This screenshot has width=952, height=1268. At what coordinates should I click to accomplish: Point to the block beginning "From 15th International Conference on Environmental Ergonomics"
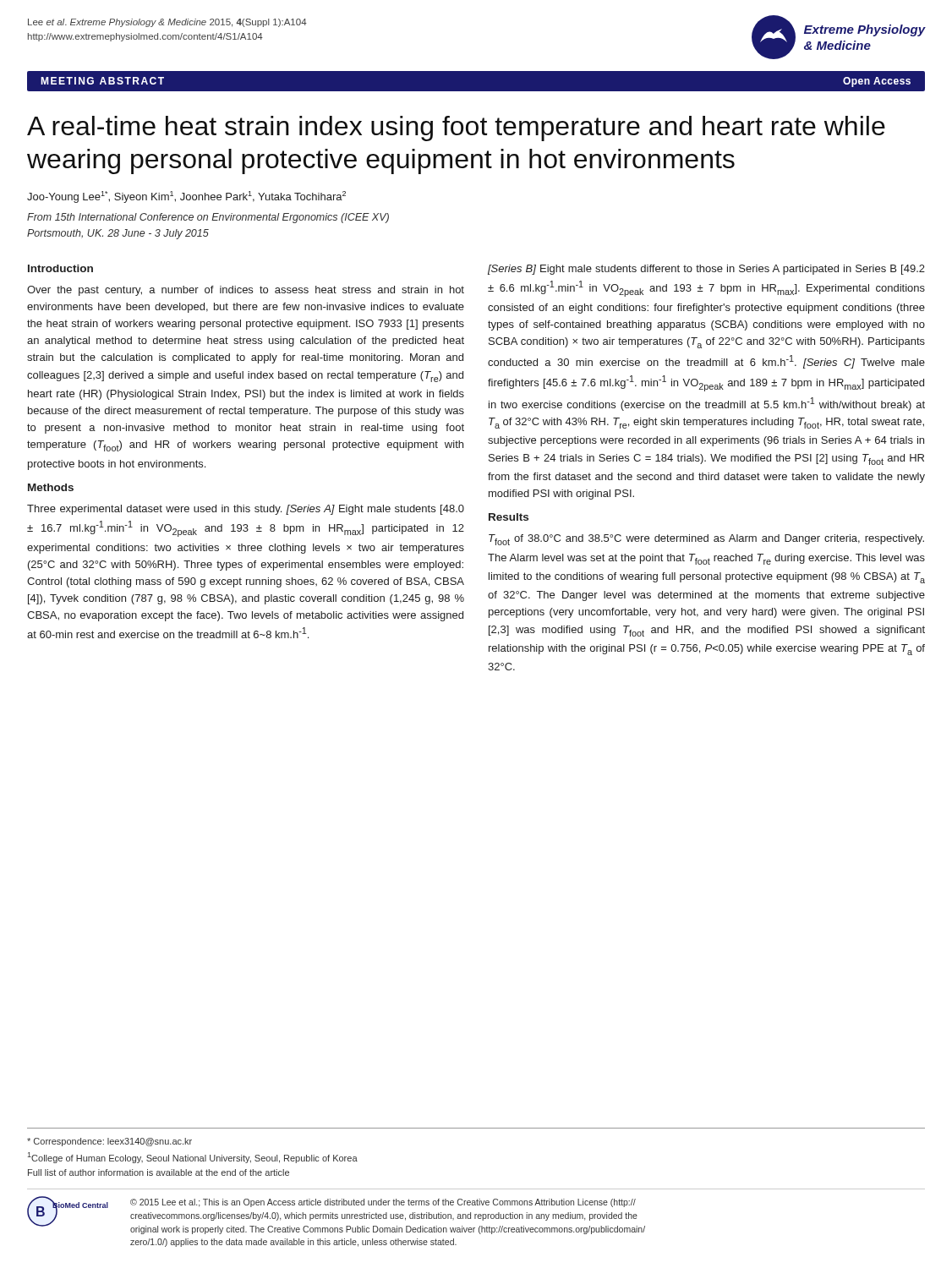(x=208, y=226)
